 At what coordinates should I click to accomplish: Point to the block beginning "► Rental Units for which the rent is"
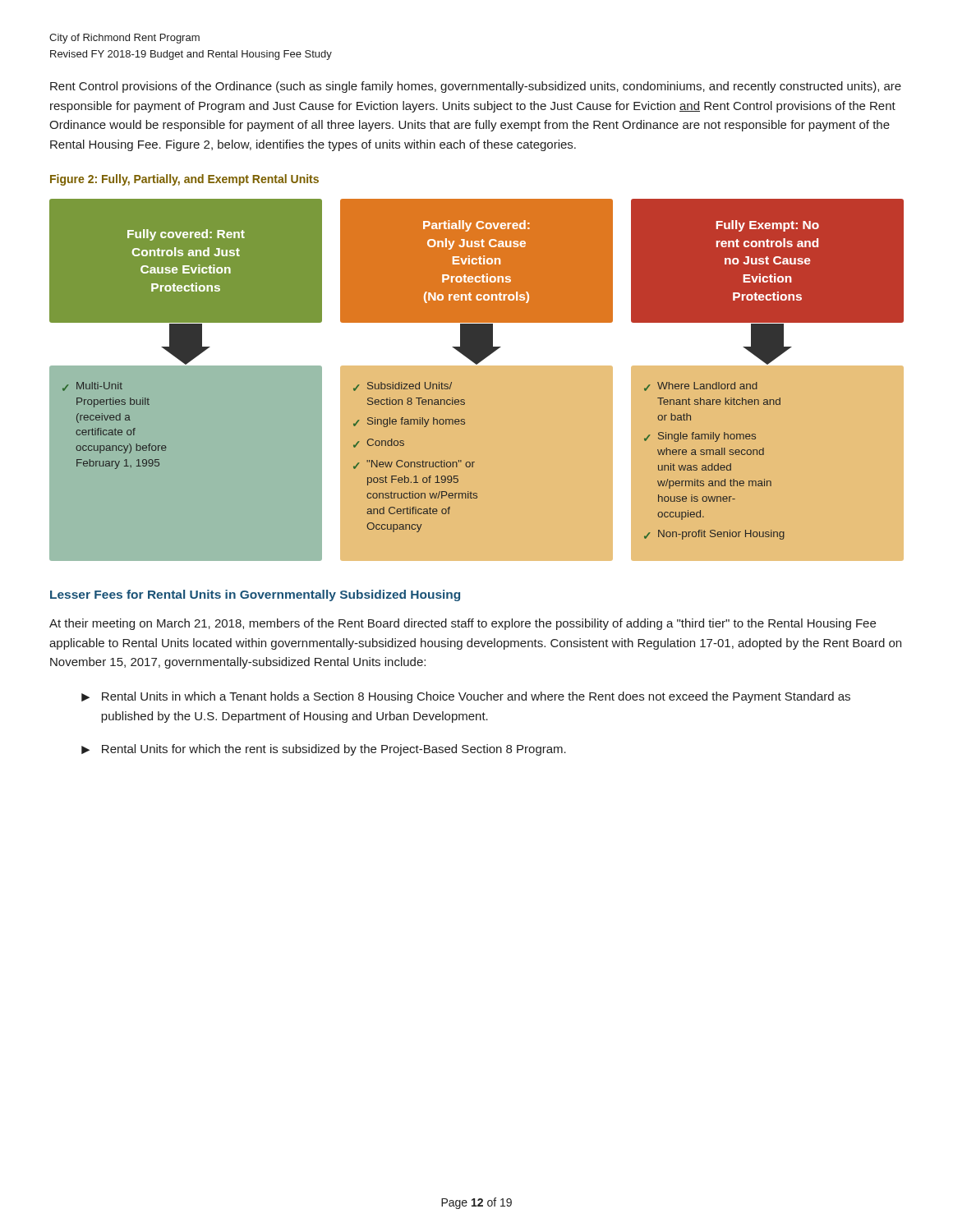pos(323,750)
